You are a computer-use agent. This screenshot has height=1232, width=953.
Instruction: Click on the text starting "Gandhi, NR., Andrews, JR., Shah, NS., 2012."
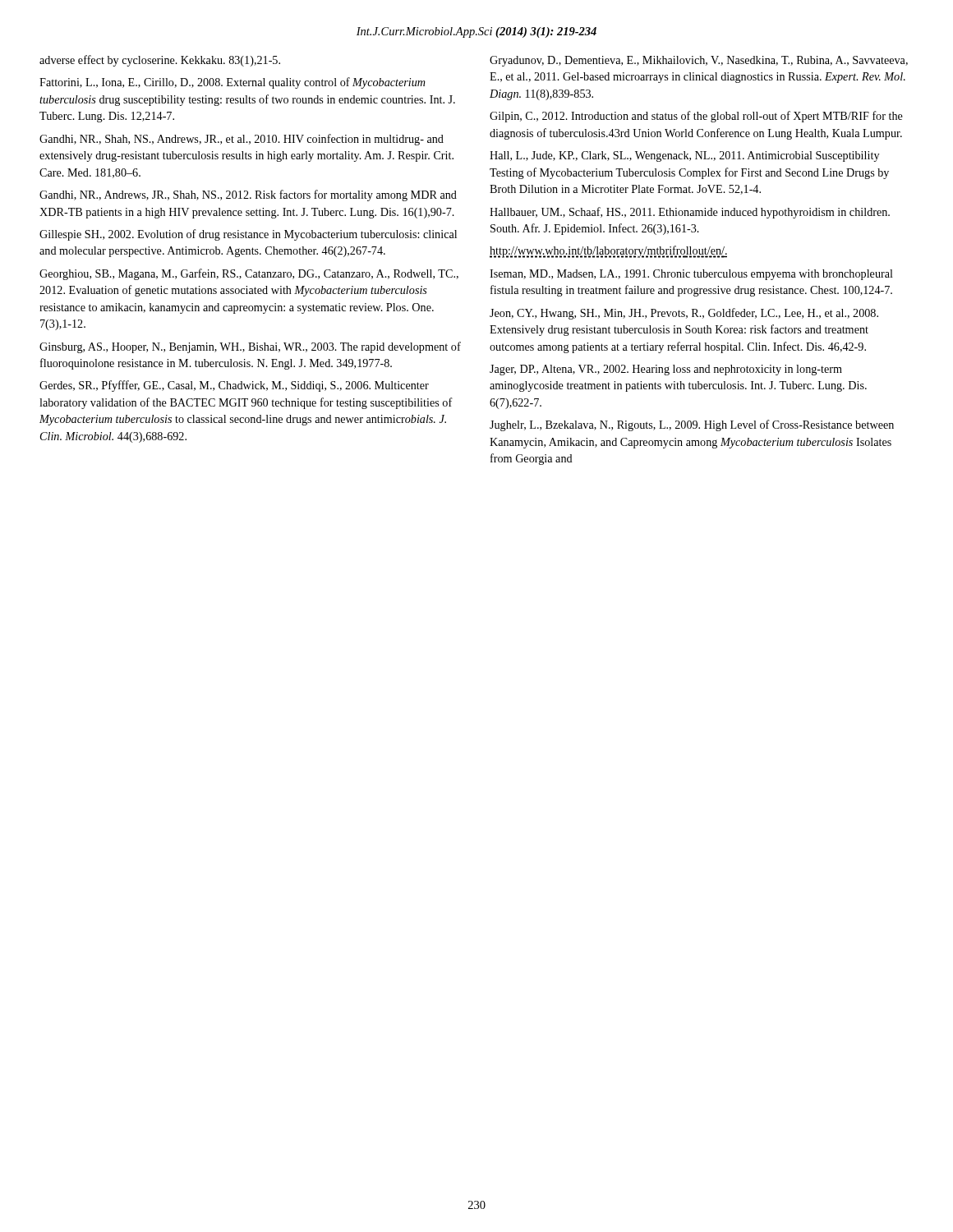click(248, 203)
